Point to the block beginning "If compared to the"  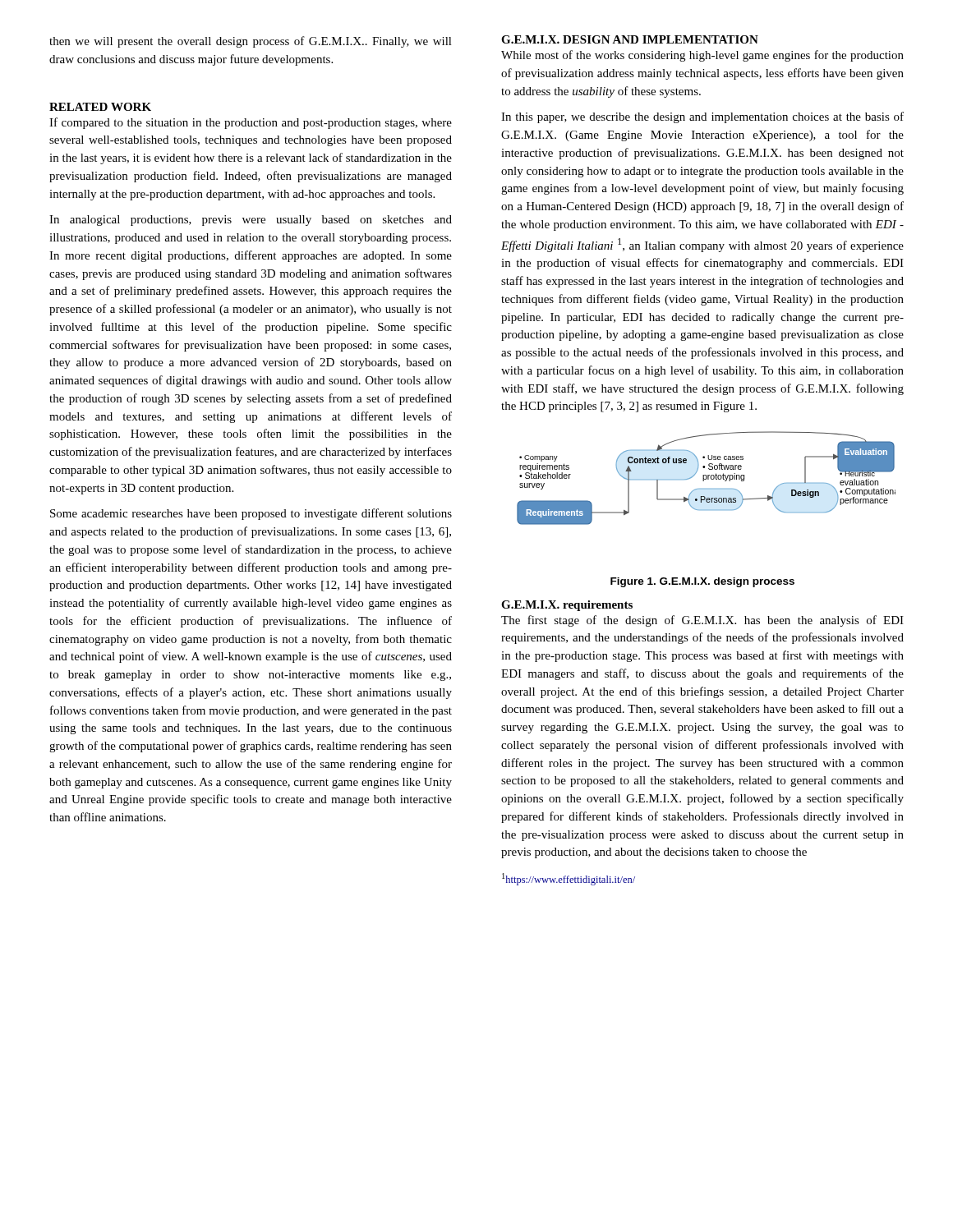tap(251, 470)
